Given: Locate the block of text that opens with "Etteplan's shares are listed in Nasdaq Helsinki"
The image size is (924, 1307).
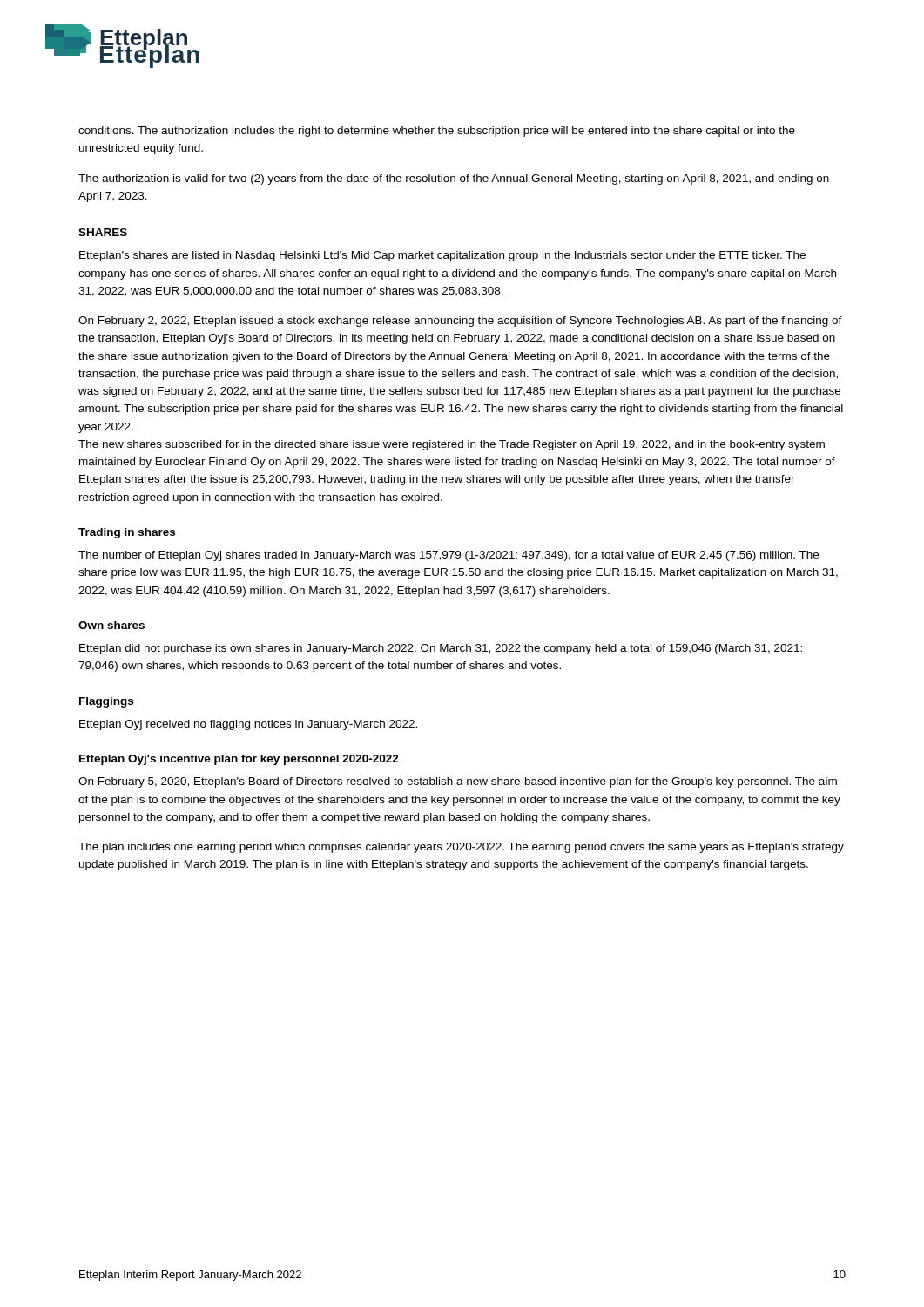Looking at the screenshot, I should point(458,273).
